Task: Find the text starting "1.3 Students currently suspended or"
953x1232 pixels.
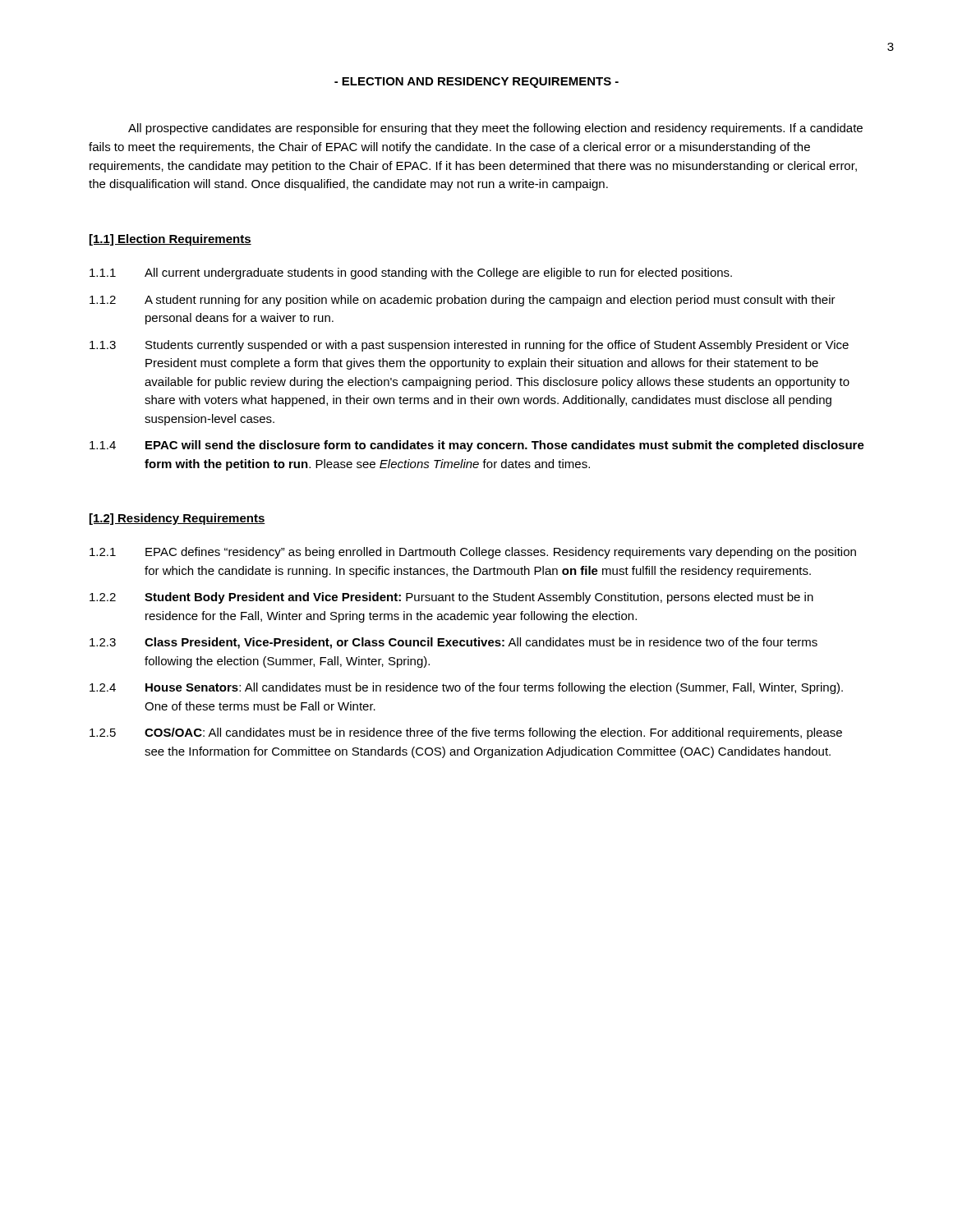Action: (x=476, y=382)
